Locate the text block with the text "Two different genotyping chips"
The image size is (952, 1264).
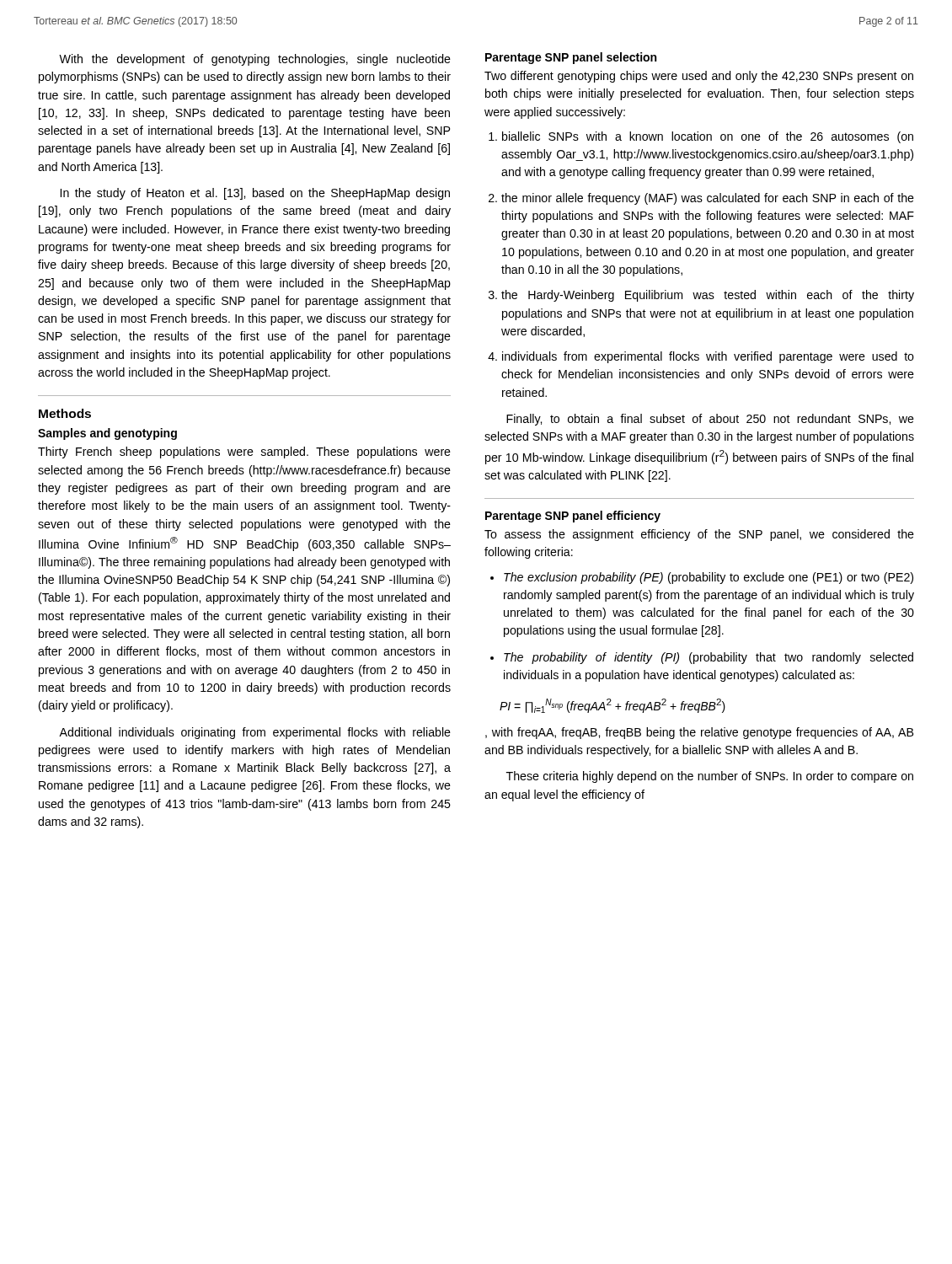[x=699, y=94]
